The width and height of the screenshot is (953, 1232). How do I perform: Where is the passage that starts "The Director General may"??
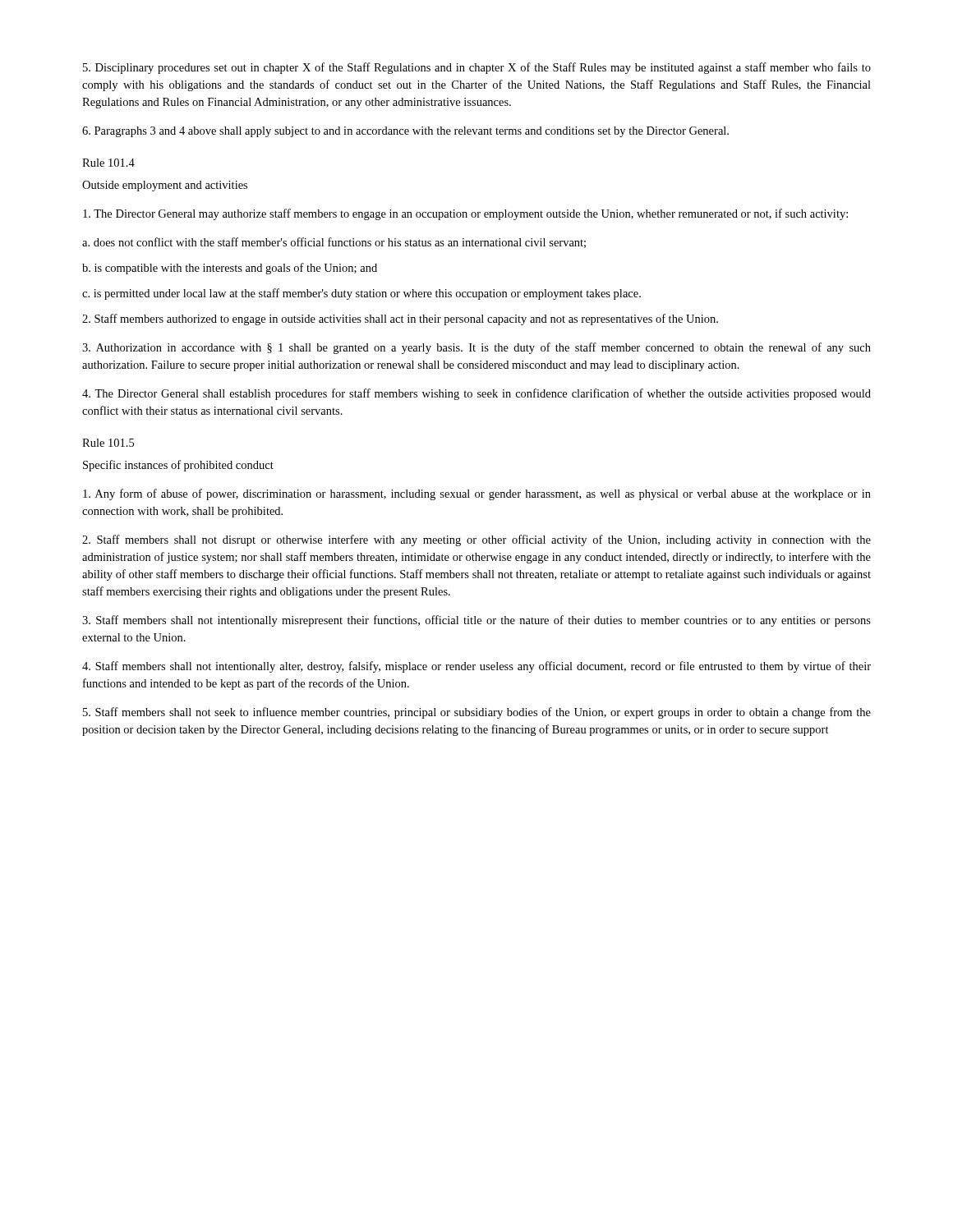click(x=465, y=214)
